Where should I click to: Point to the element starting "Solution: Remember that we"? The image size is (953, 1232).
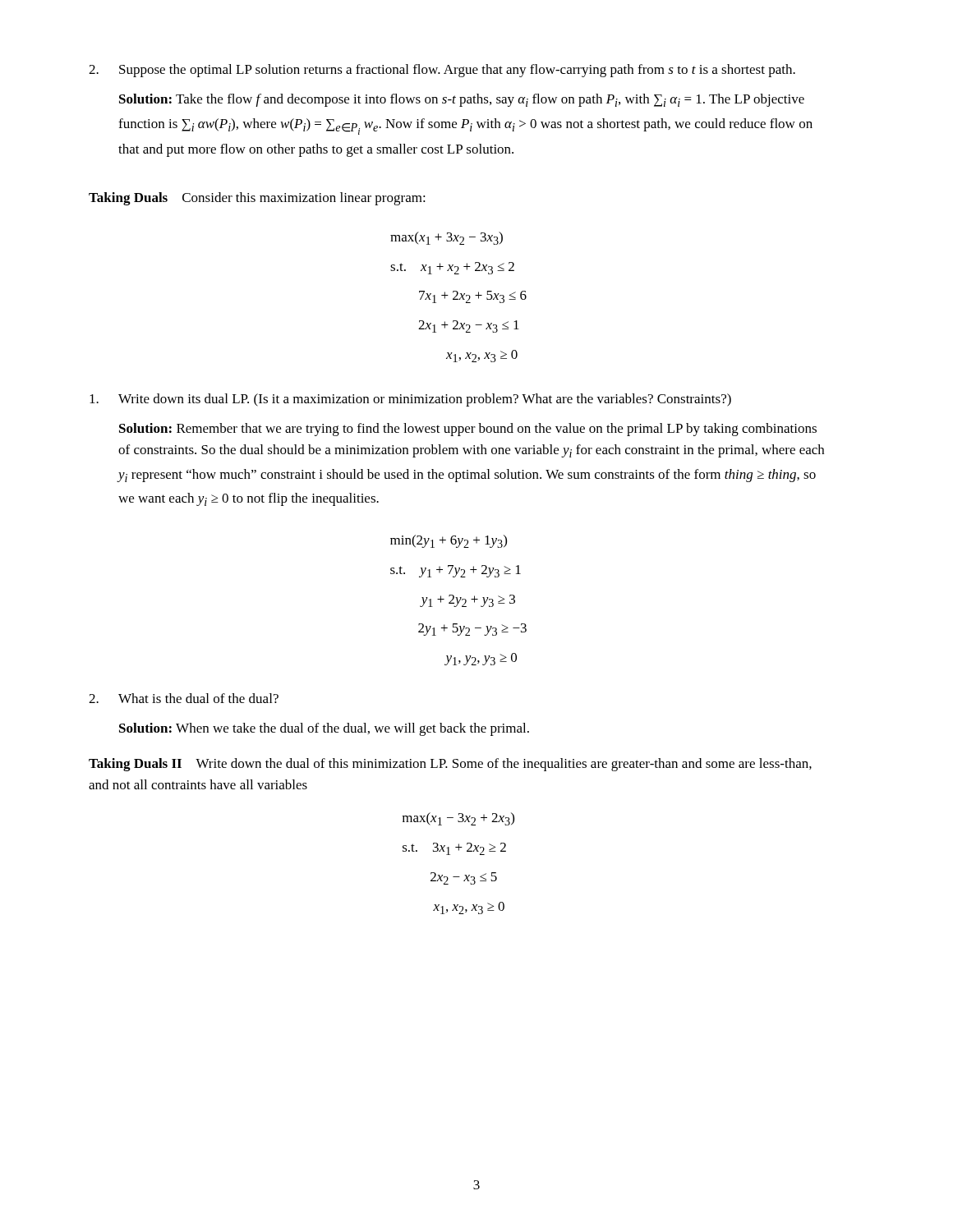coord(471,465)
